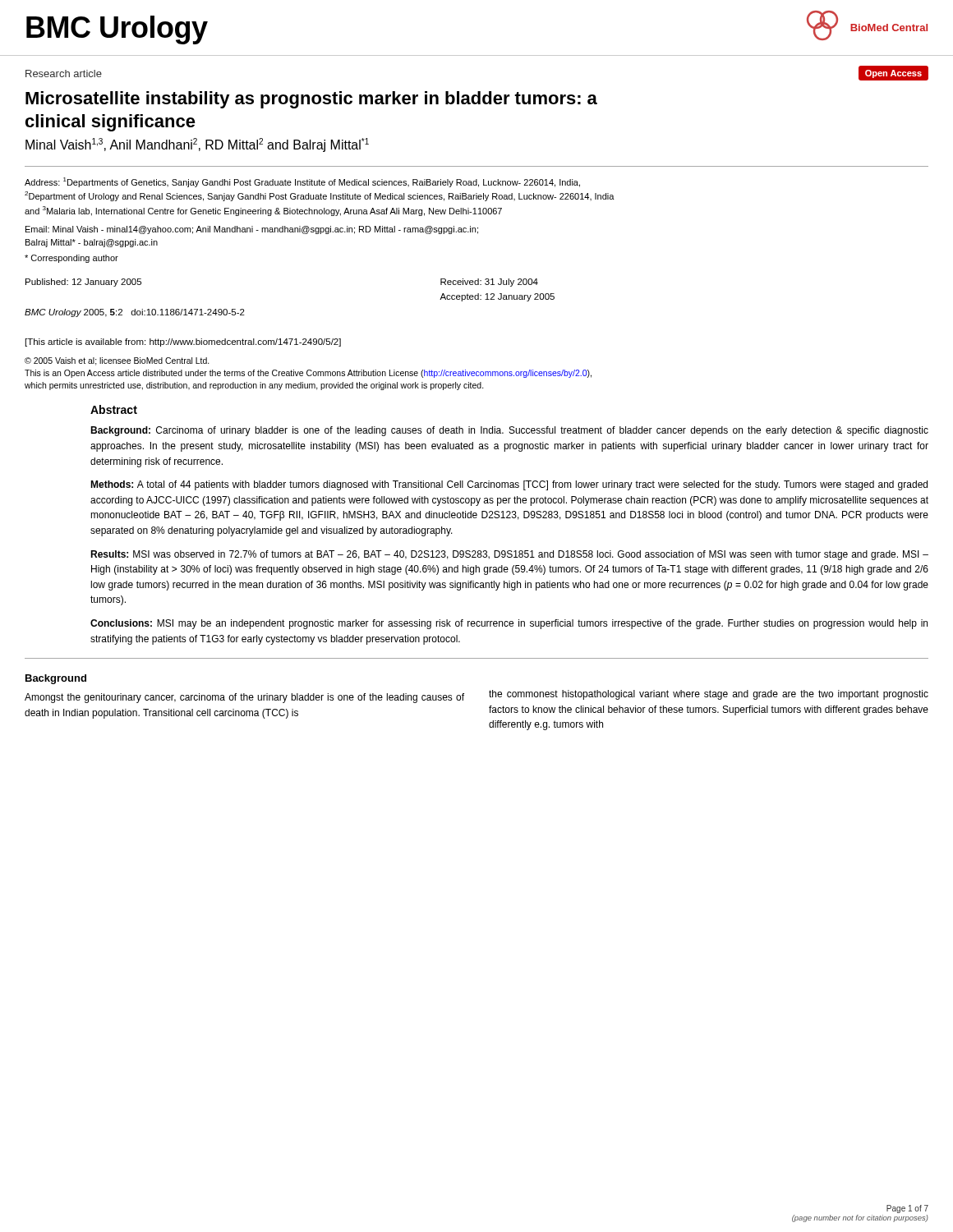953x1232 pixels.
Task: Point to the text starting "Research article Open"
Action: [67, 72]
